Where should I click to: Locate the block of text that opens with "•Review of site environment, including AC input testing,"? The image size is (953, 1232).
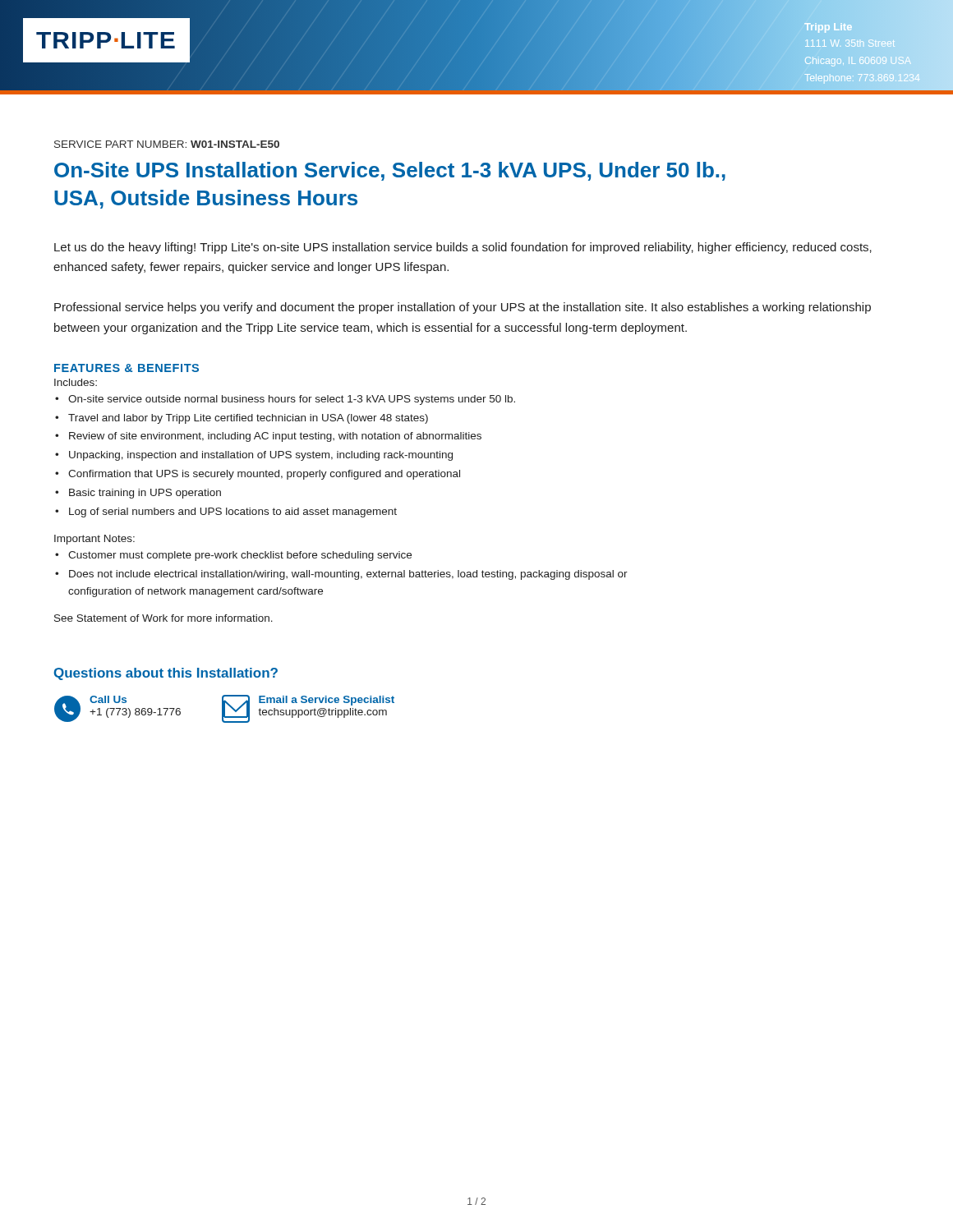click(x=268, y=437)
